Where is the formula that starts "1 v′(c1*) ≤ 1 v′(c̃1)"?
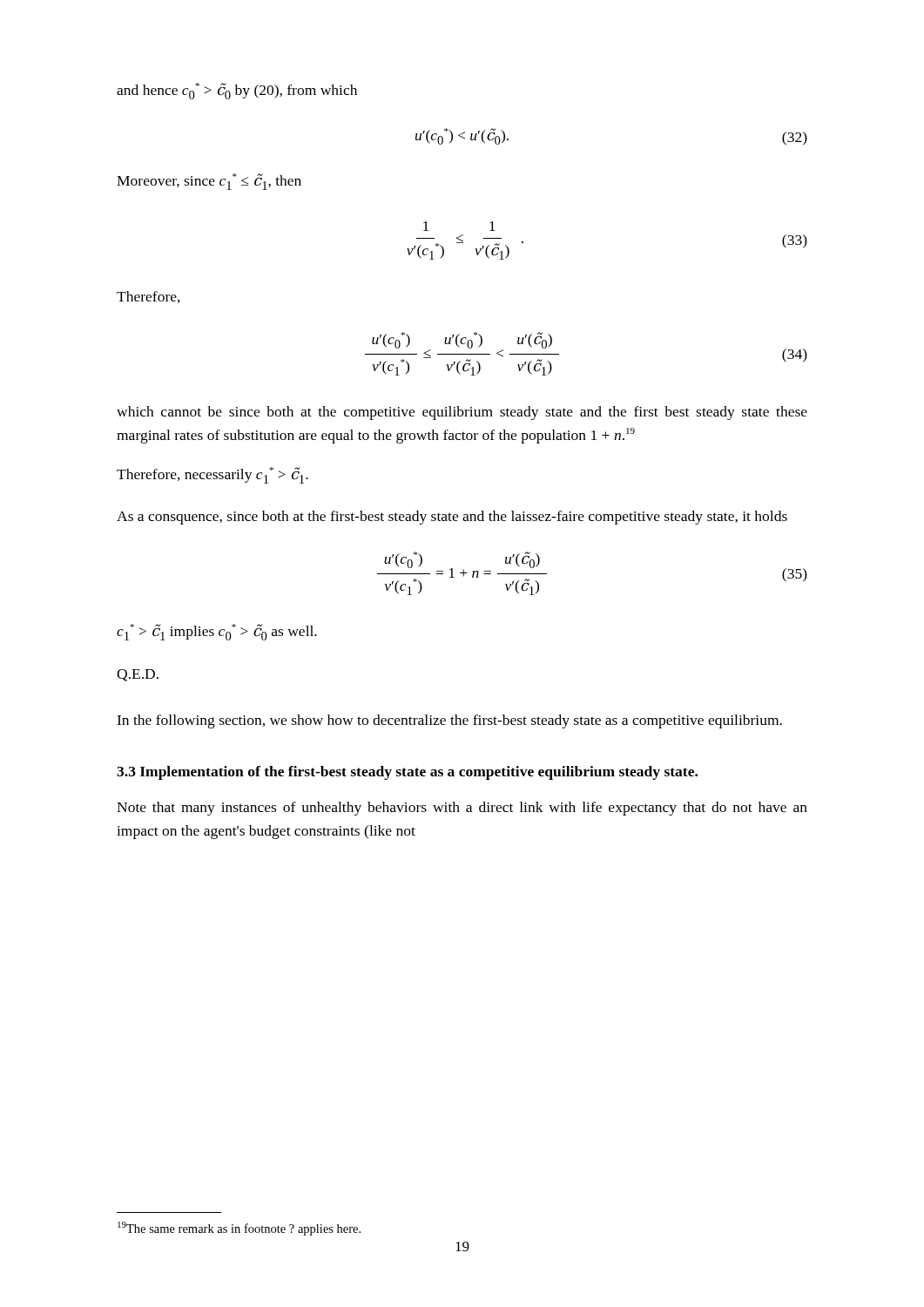 pyautogui.click(x=425, y=226)
